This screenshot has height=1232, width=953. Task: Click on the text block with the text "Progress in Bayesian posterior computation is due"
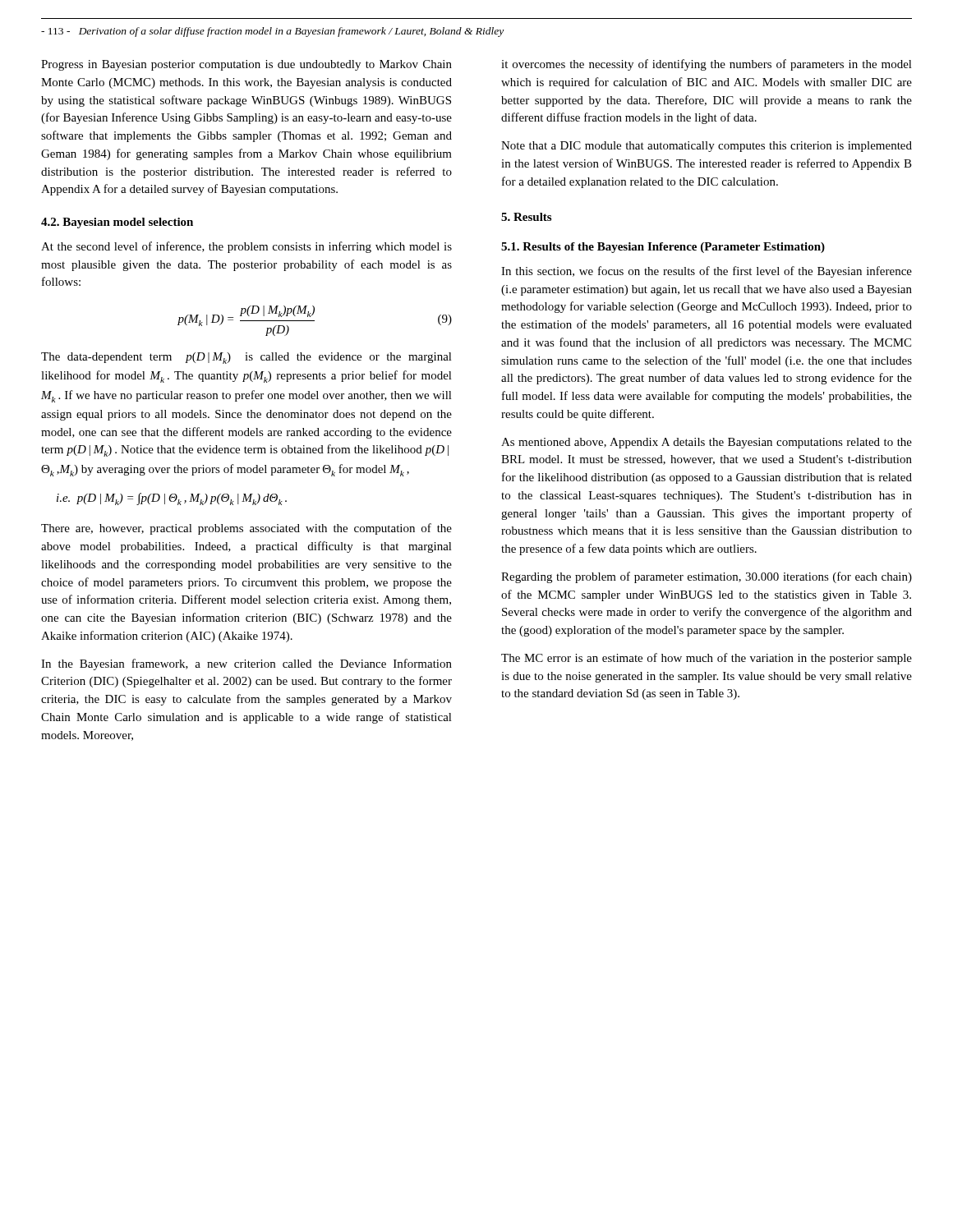[246, 127]
